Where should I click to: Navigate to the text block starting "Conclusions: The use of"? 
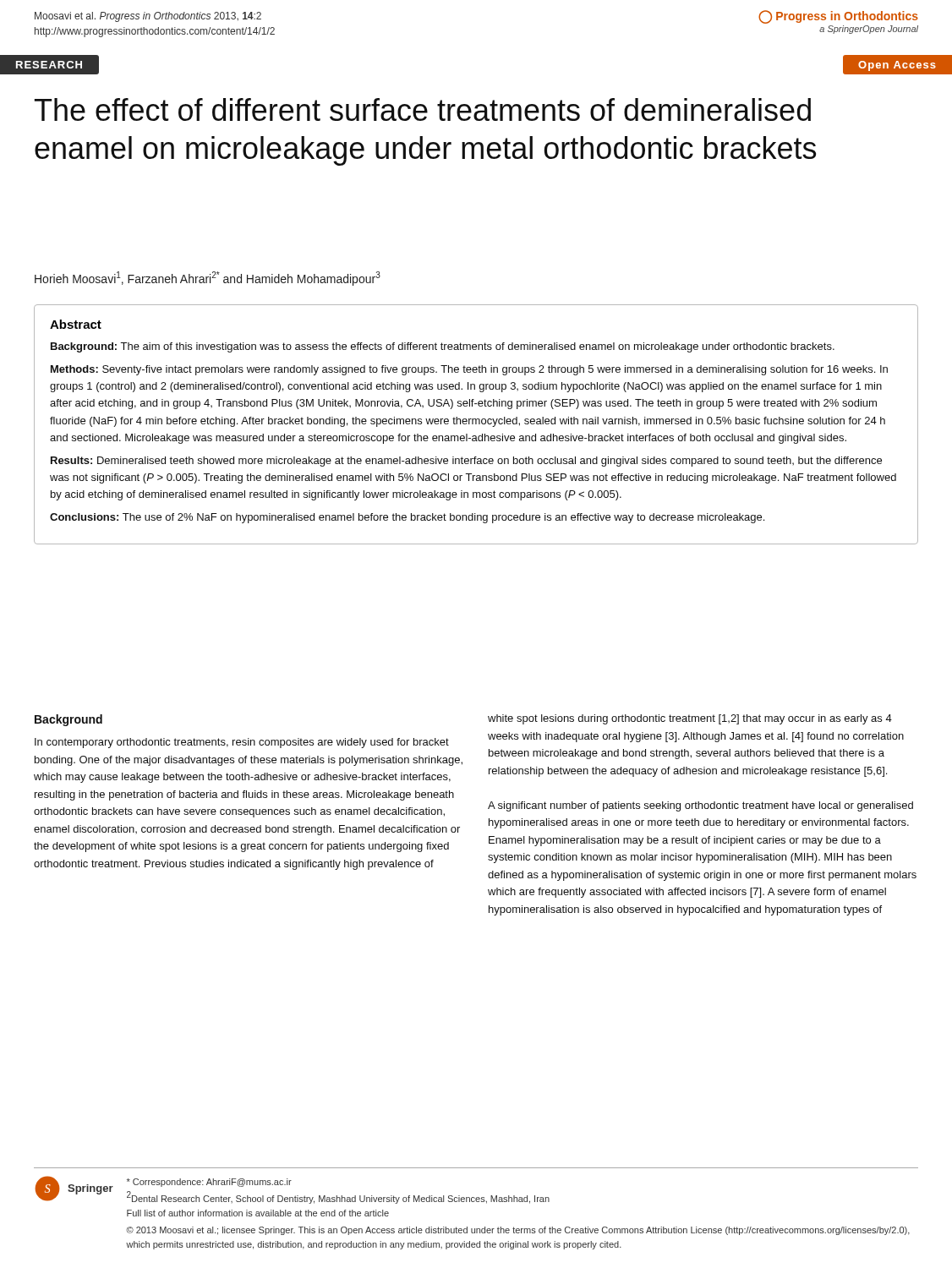pos(408,517)
